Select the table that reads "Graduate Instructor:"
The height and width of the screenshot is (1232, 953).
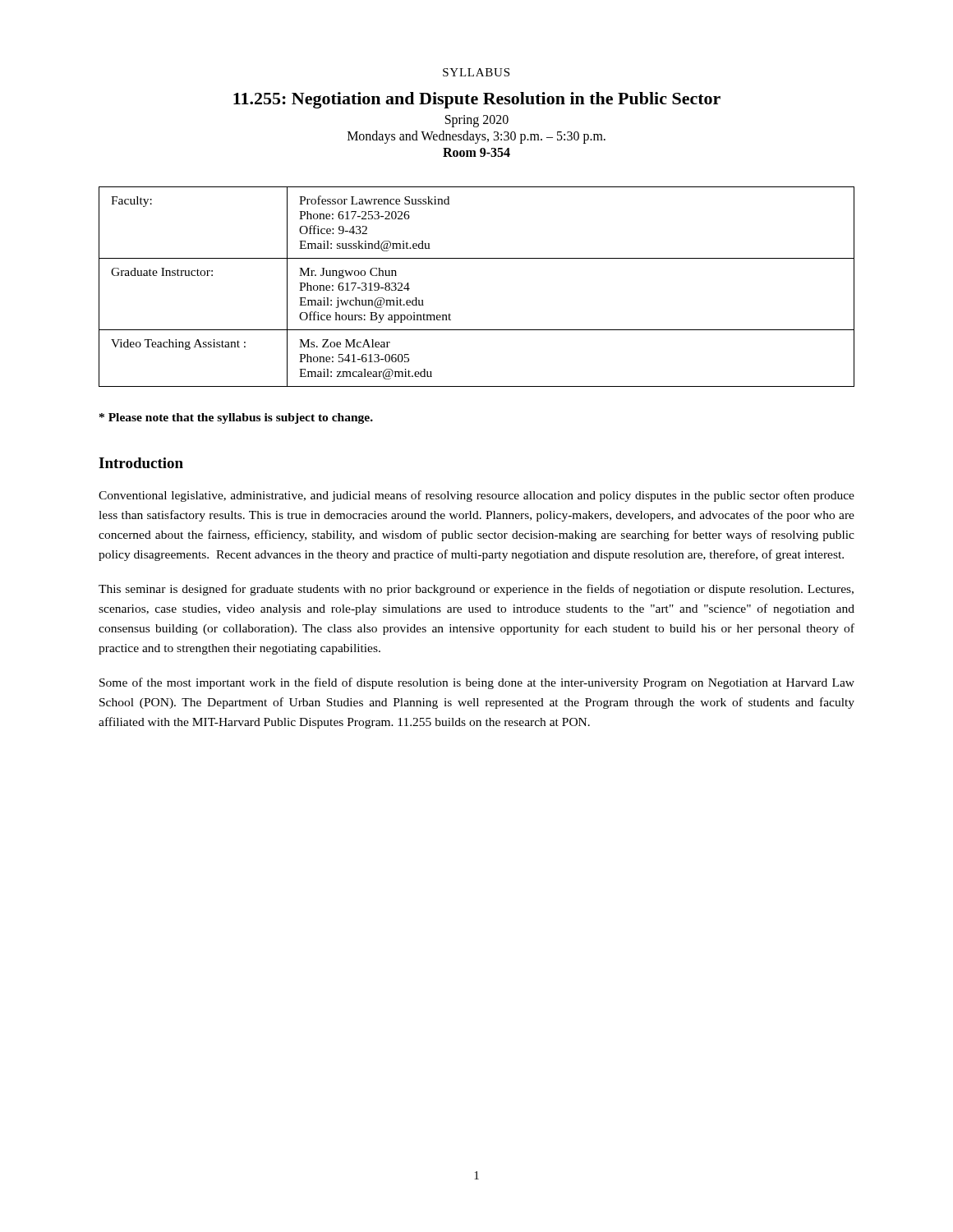476,287
